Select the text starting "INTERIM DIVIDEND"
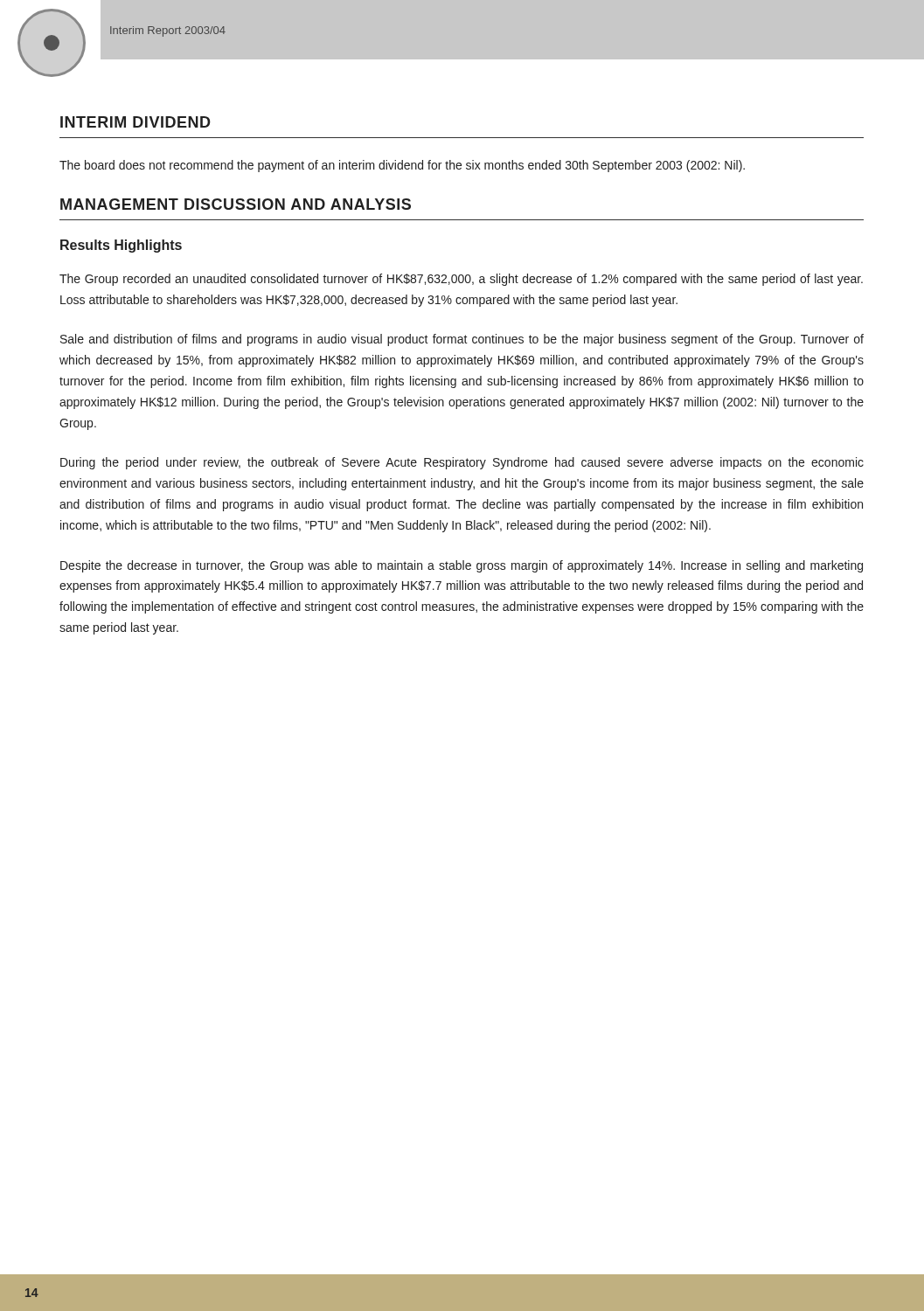 coord(462,126)
